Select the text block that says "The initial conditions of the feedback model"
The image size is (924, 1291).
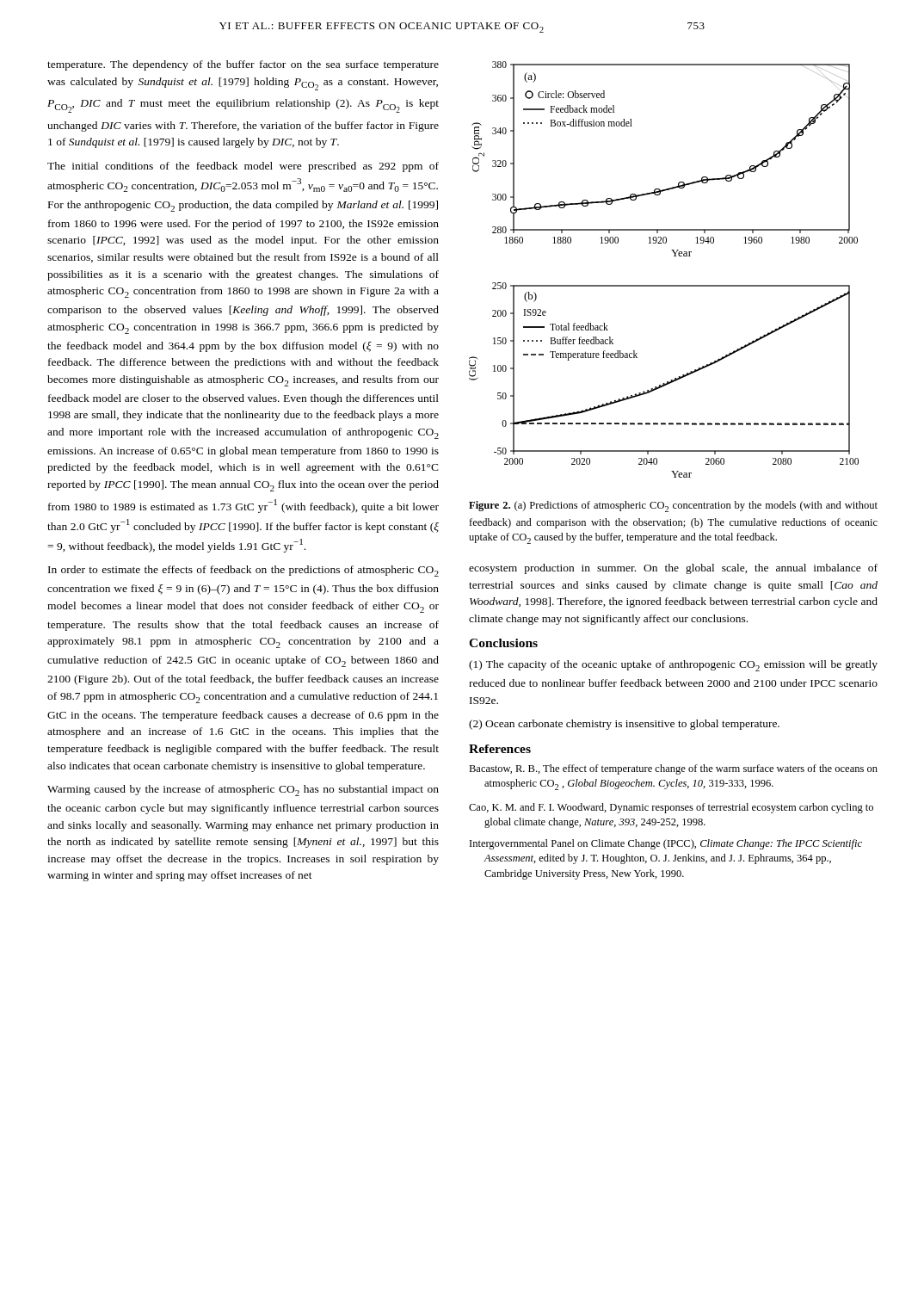(x=243, y=356)
